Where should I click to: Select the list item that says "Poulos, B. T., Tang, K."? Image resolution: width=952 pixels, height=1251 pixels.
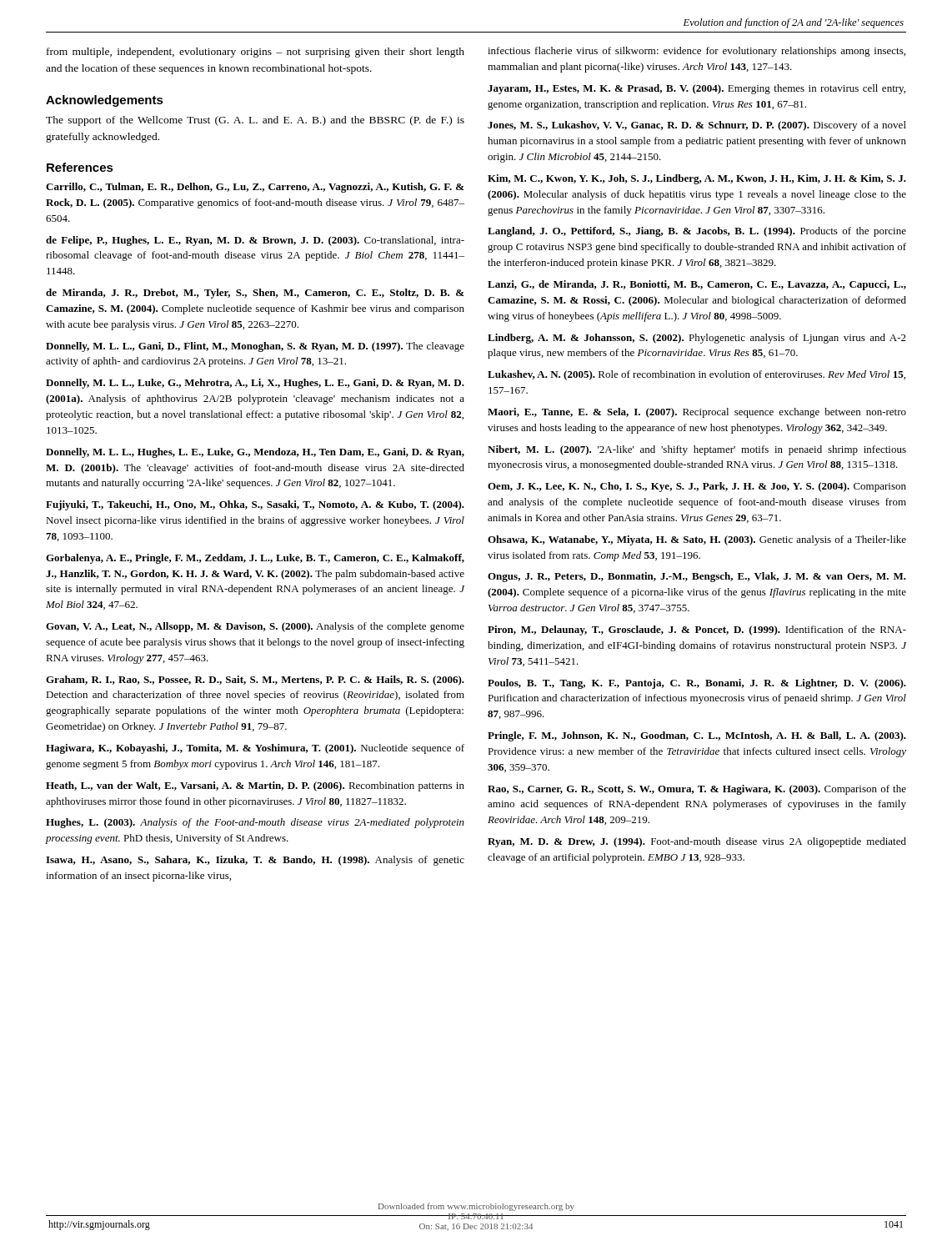(697, 698)
